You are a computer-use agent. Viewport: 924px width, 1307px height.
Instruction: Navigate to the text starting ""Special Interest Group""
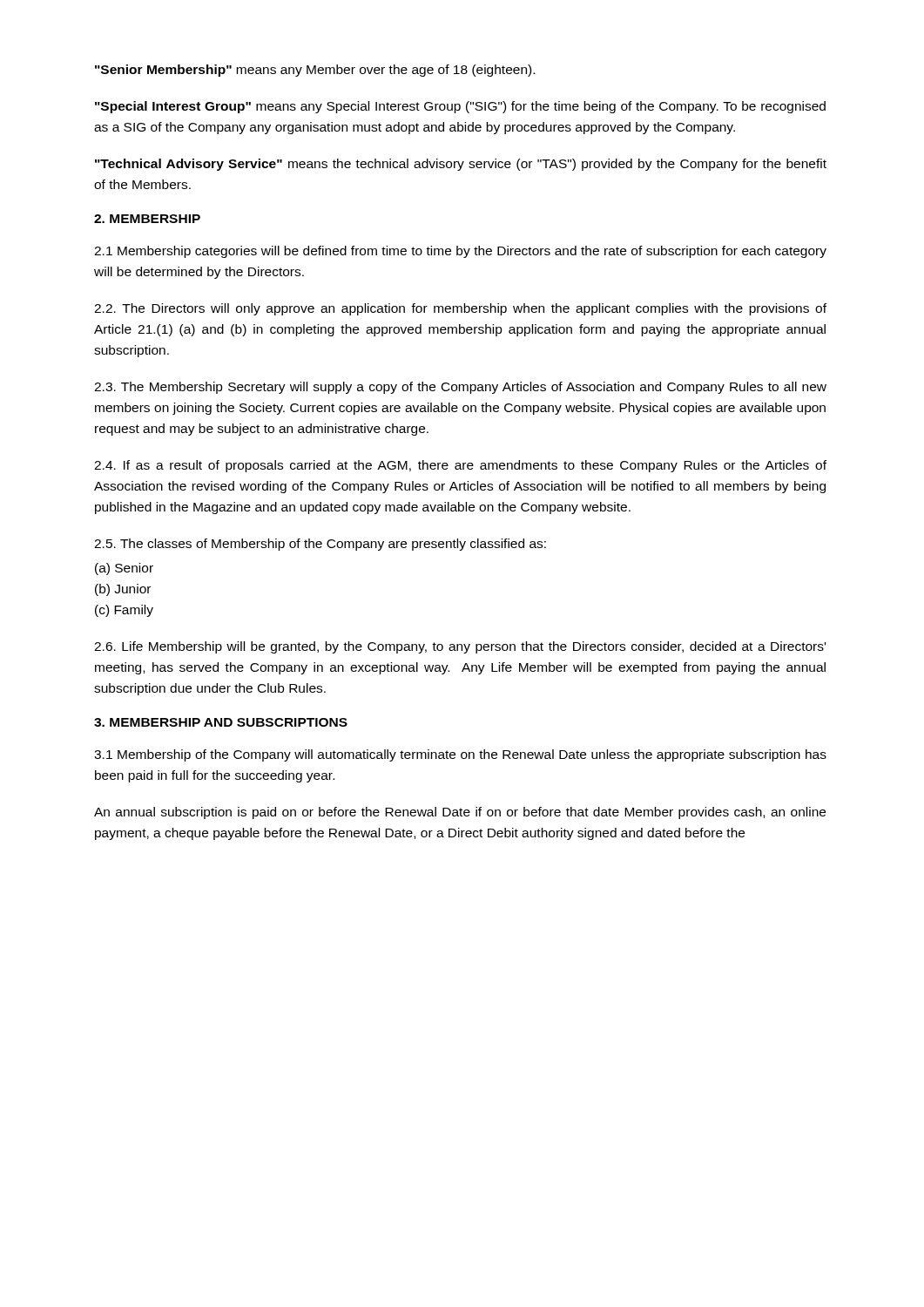[x=460, y=116]
